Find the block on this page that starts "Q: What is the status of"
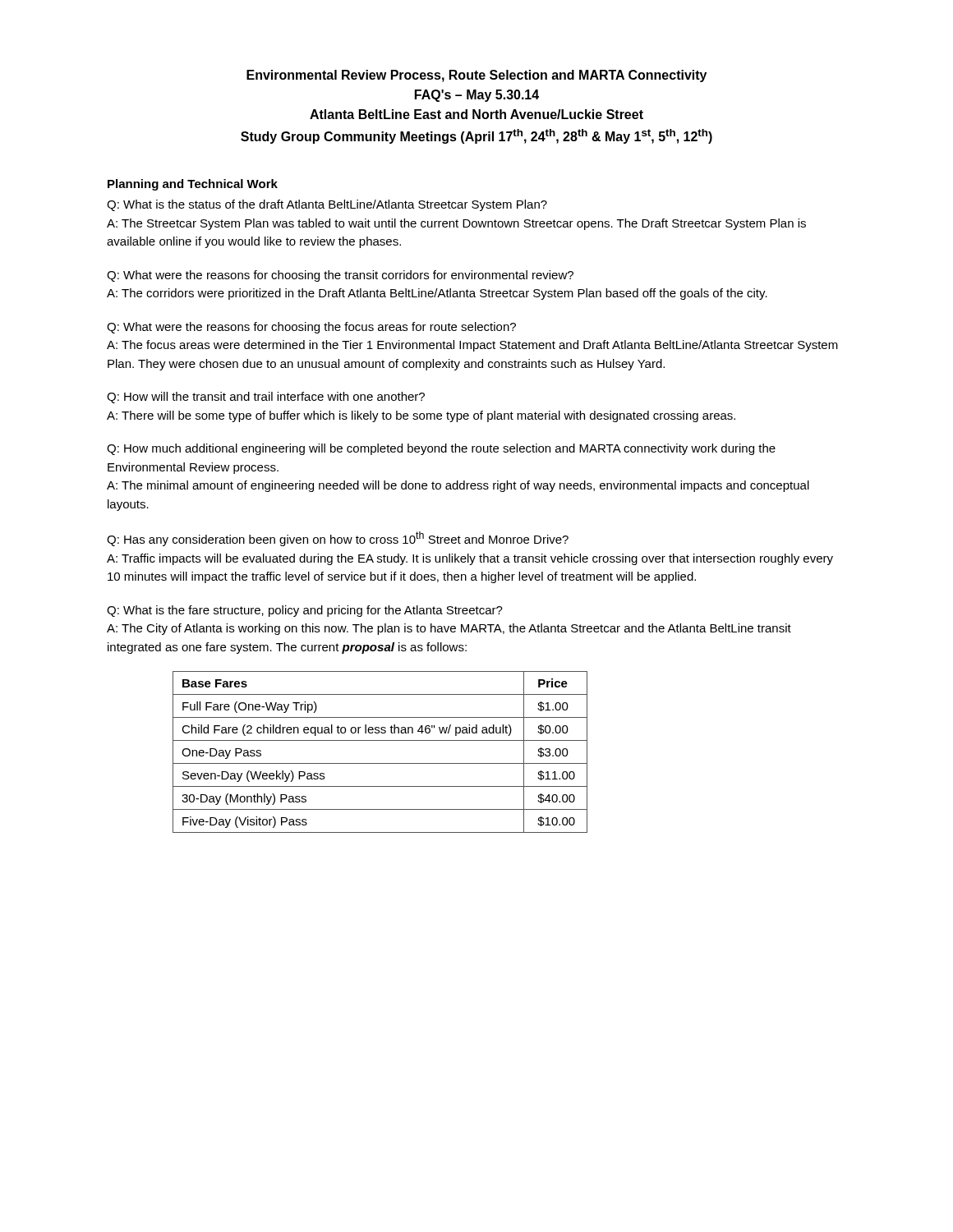 pyautogui.click(x=476, y=223)
